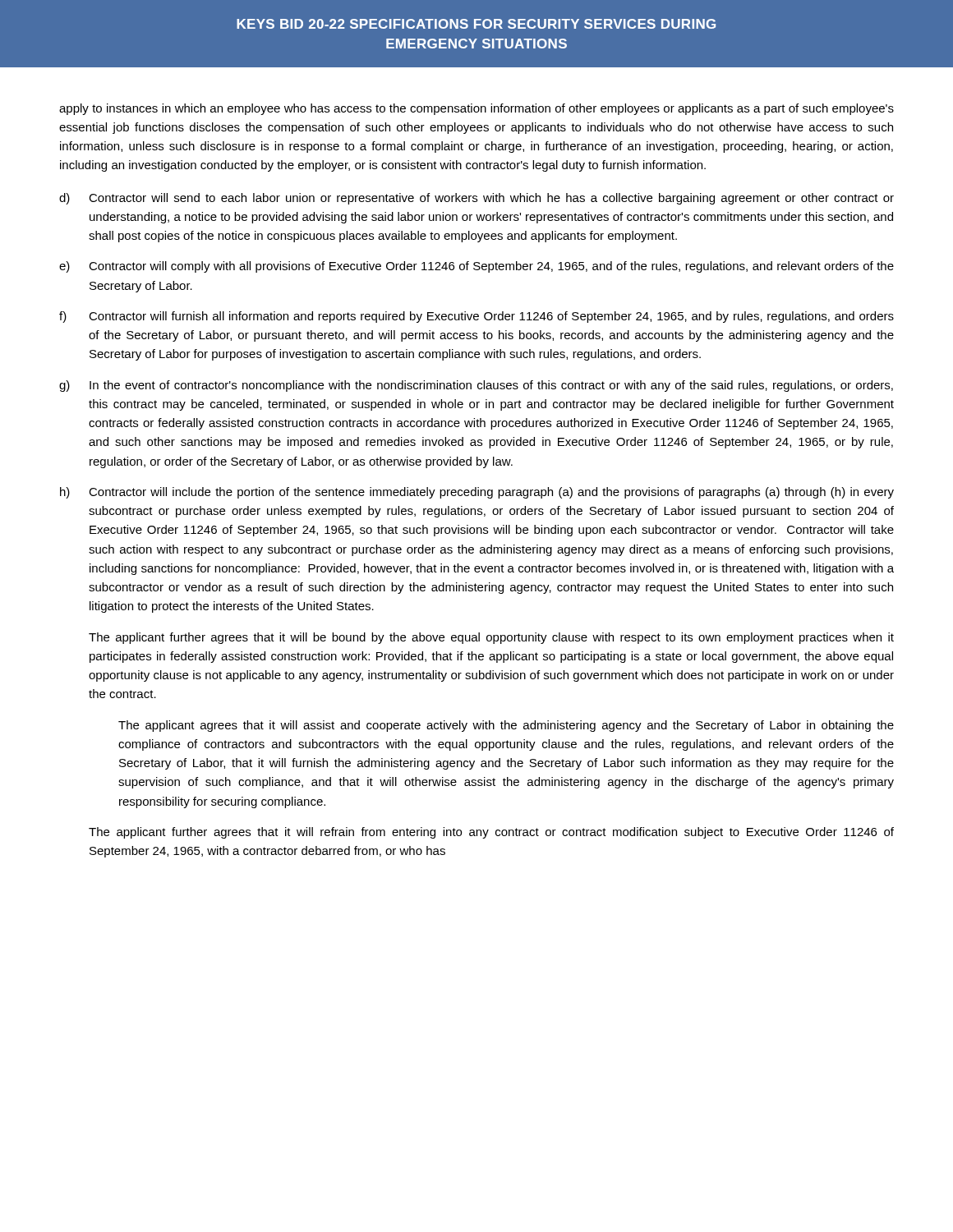Where is the passage that starts "f) Contractor will"?

pyautogui.click(x=476, y=335)
